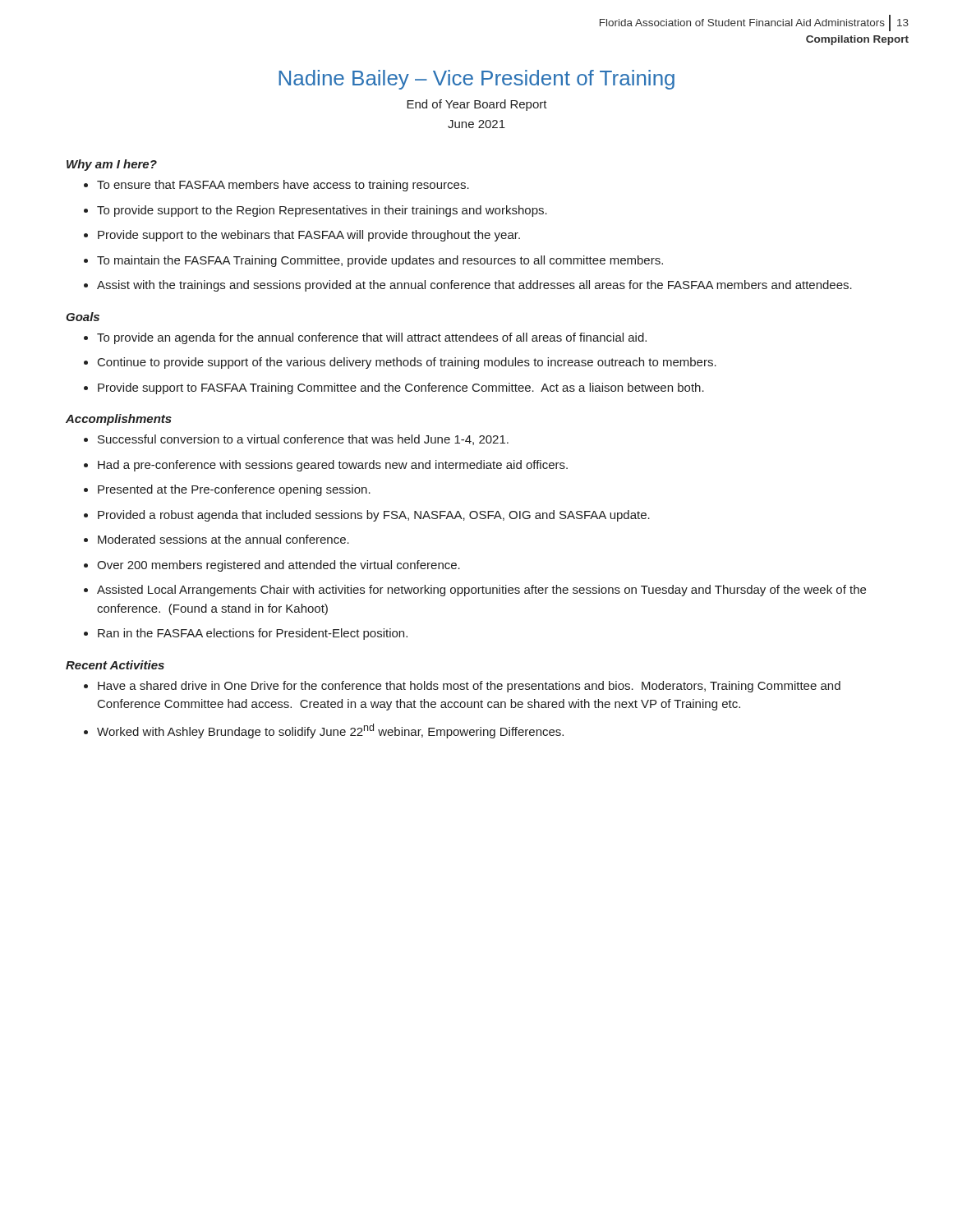This screenshot has width=953, height=1232.
Task: Locate the list item that reads "To maintain the FASFAA Training Committee, provide updates"
Action: pyautogui.click(x=476, y=260)
